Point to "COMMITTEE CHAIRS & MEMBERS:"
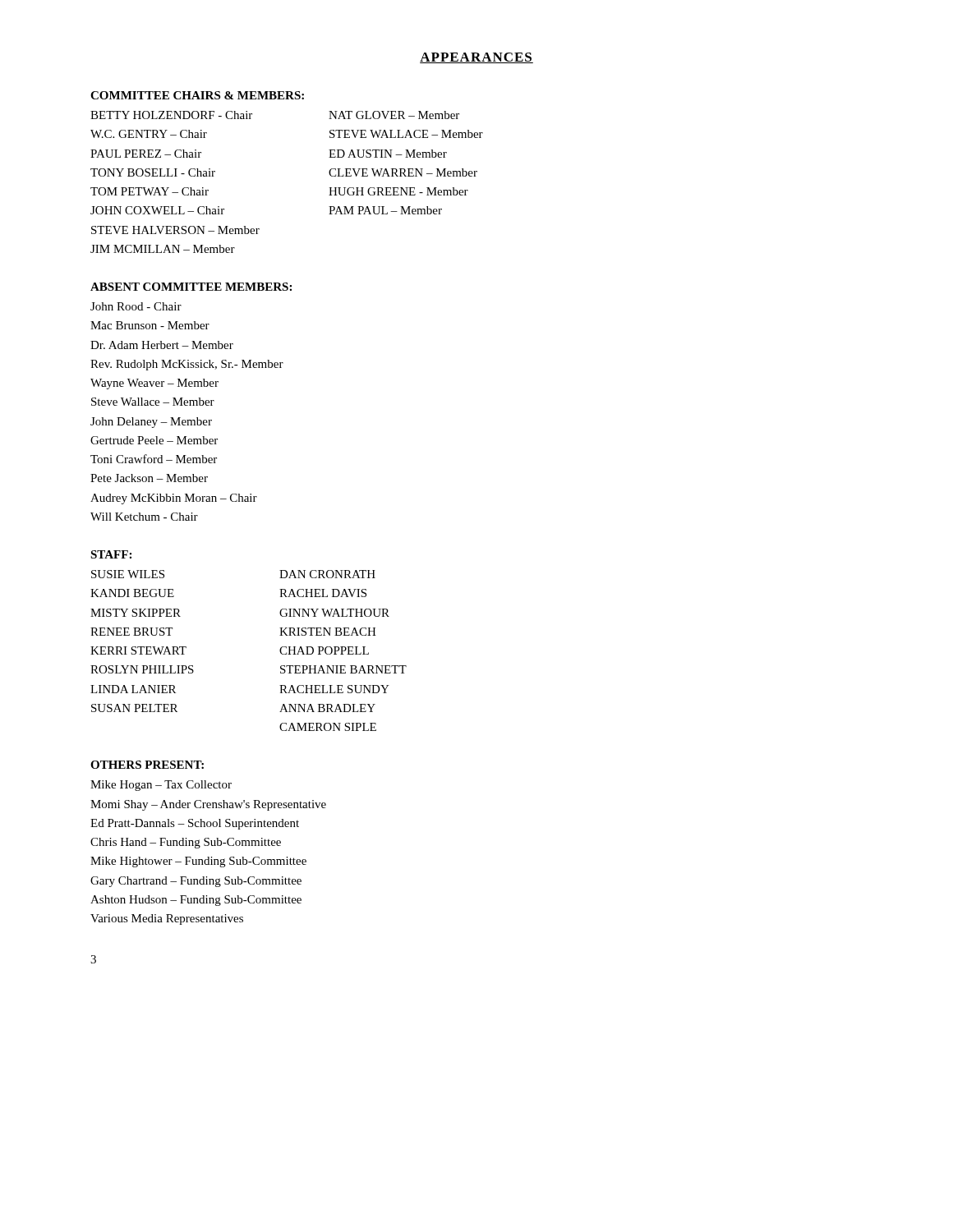 198,95
